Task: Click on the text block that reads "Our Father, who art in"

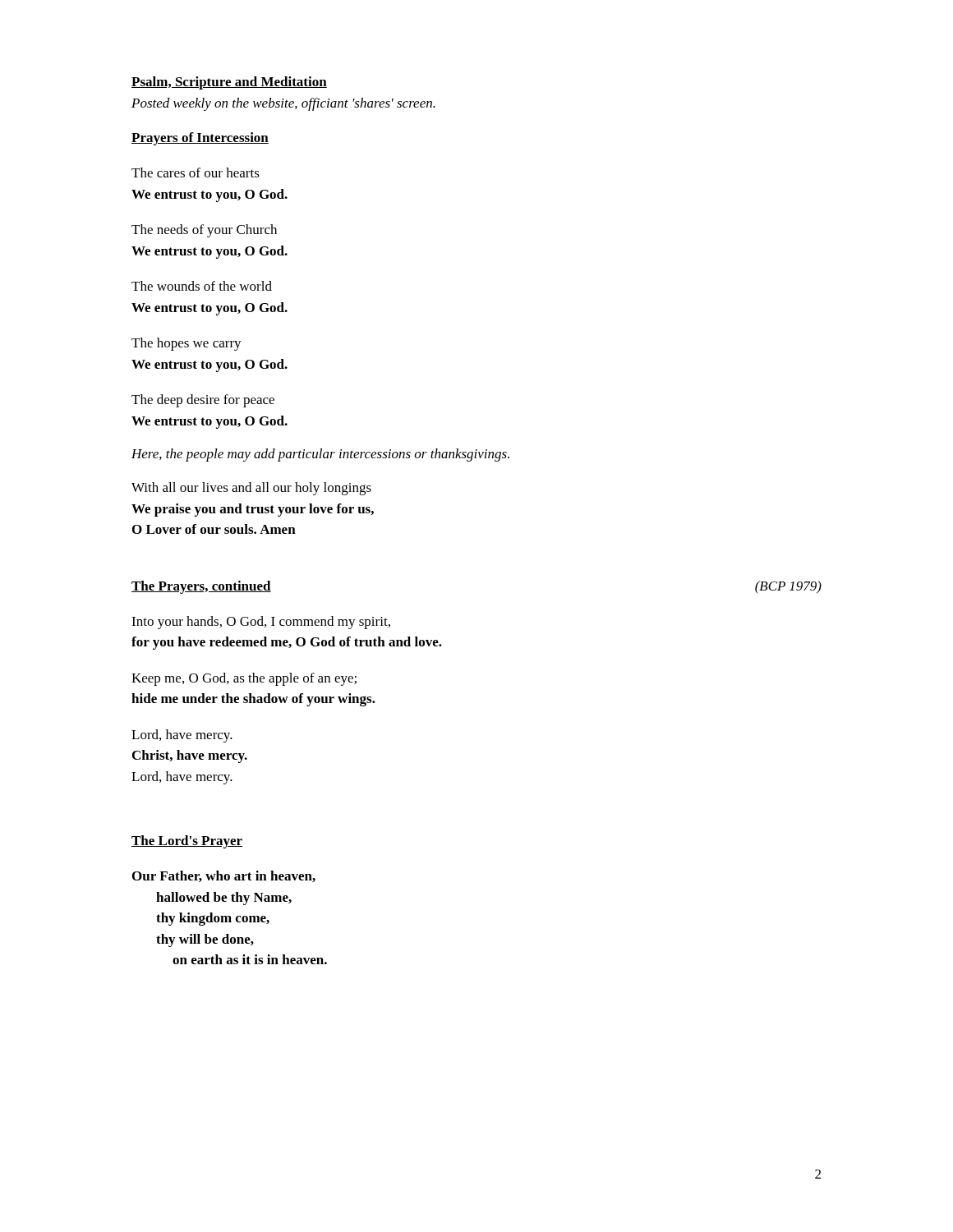Action: [x=224, y=876]
